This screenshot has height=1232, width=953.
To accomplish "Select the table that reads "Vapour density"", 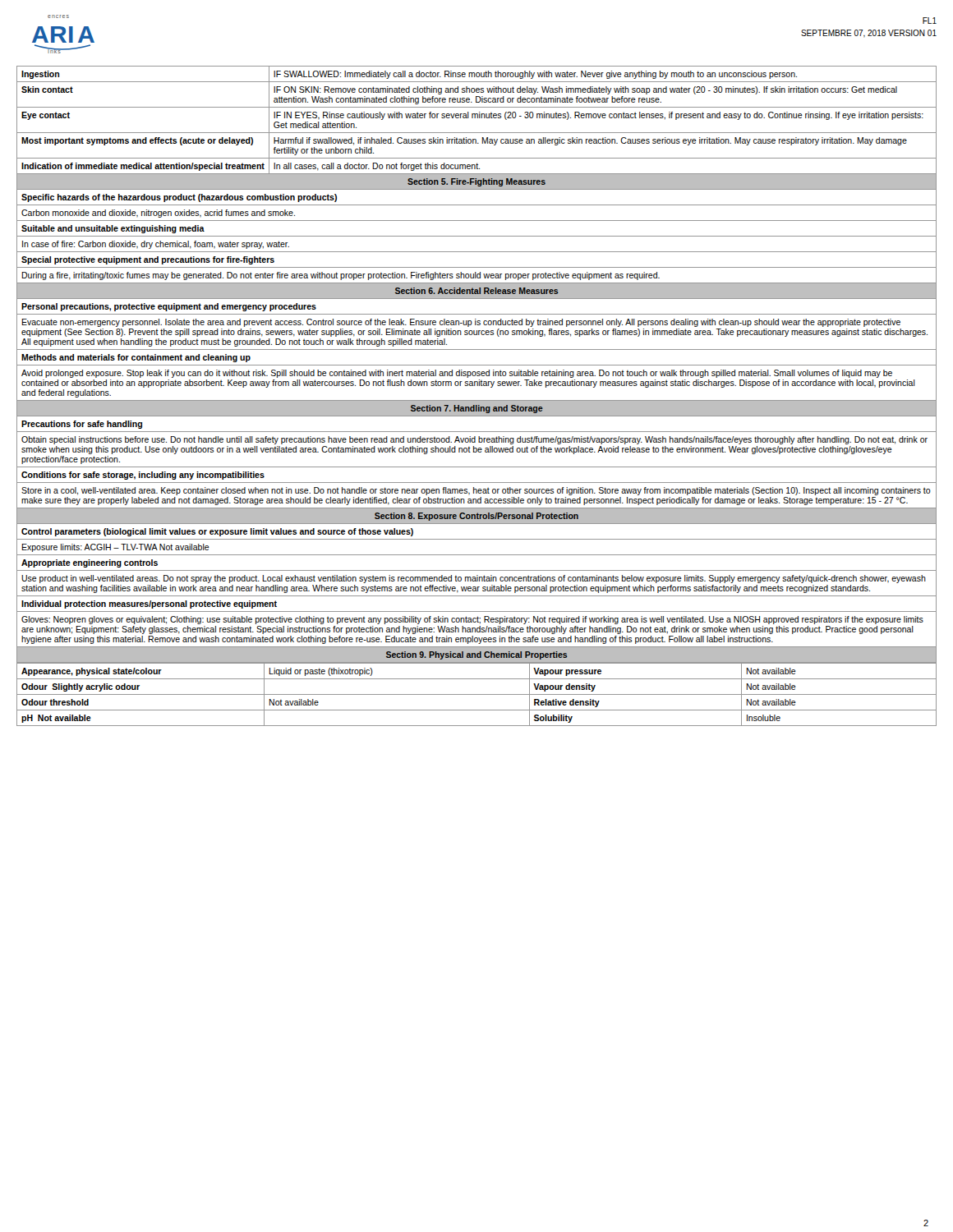I will pyautogui.click(x=476, y=694).
